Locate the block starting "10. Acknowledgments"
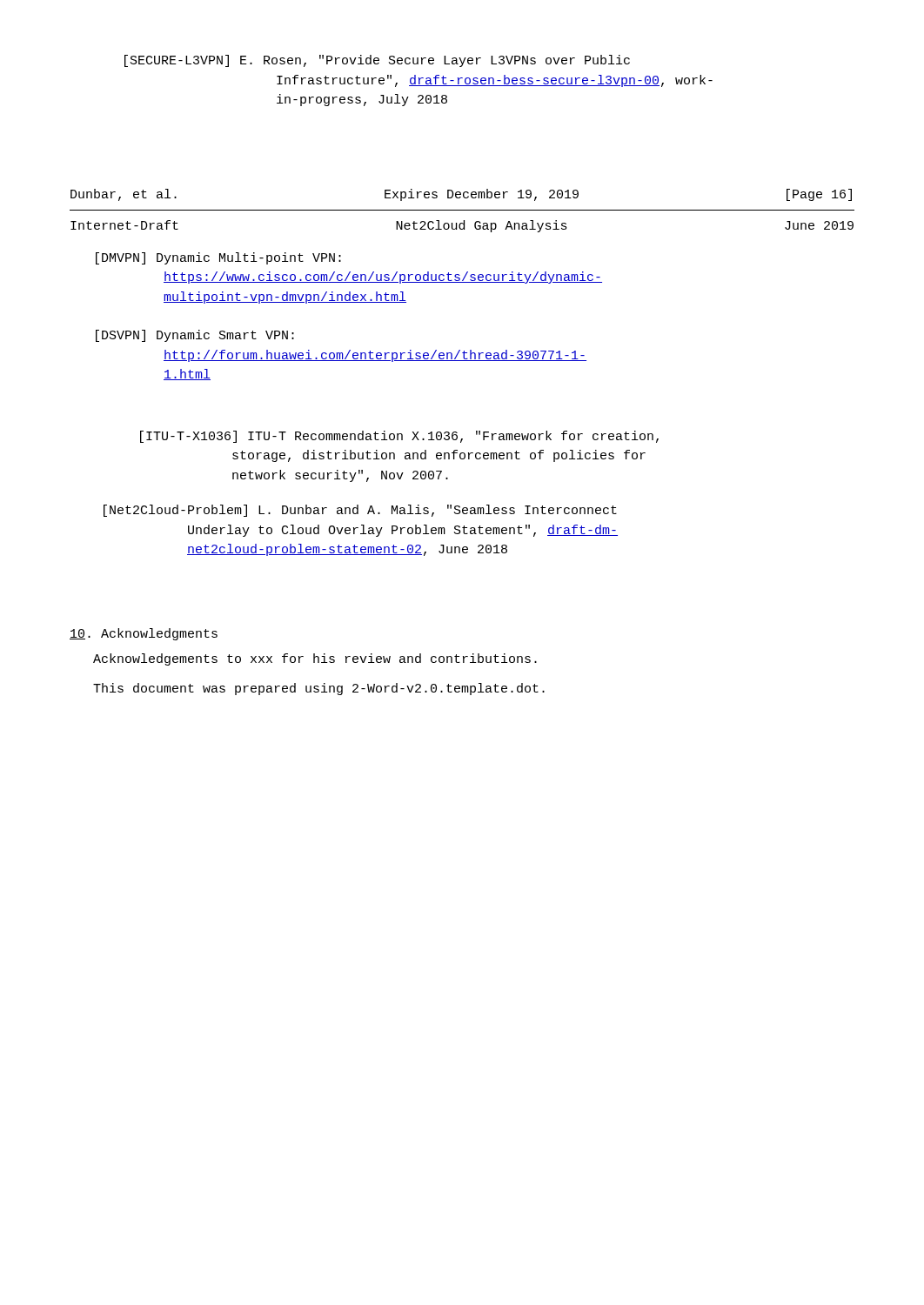 tap(144, 634)
